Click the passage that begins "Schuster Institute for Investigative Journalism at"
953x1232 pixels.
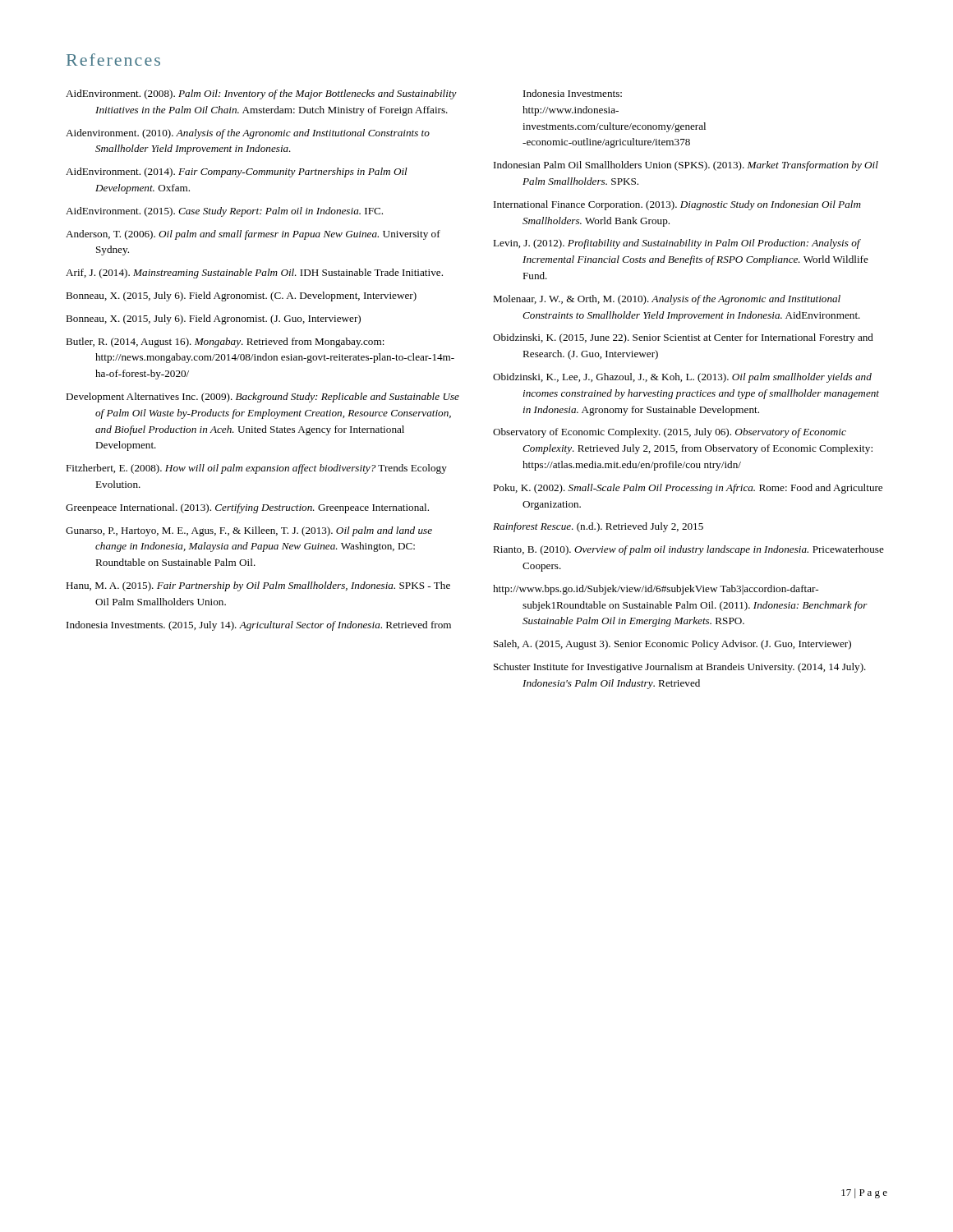point(680,675)
